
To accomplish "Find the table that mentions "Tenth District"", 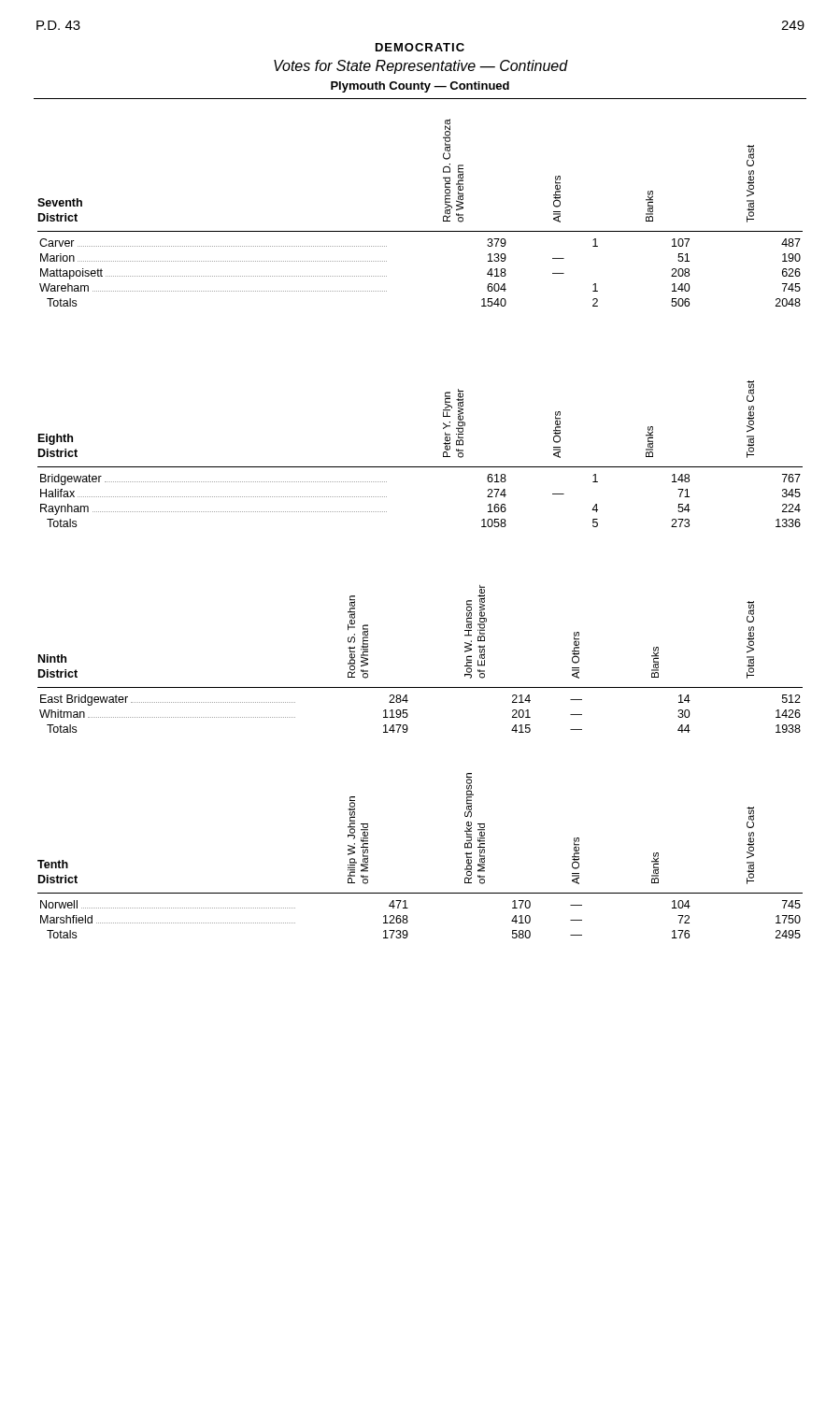I will (x=420, y=856).
